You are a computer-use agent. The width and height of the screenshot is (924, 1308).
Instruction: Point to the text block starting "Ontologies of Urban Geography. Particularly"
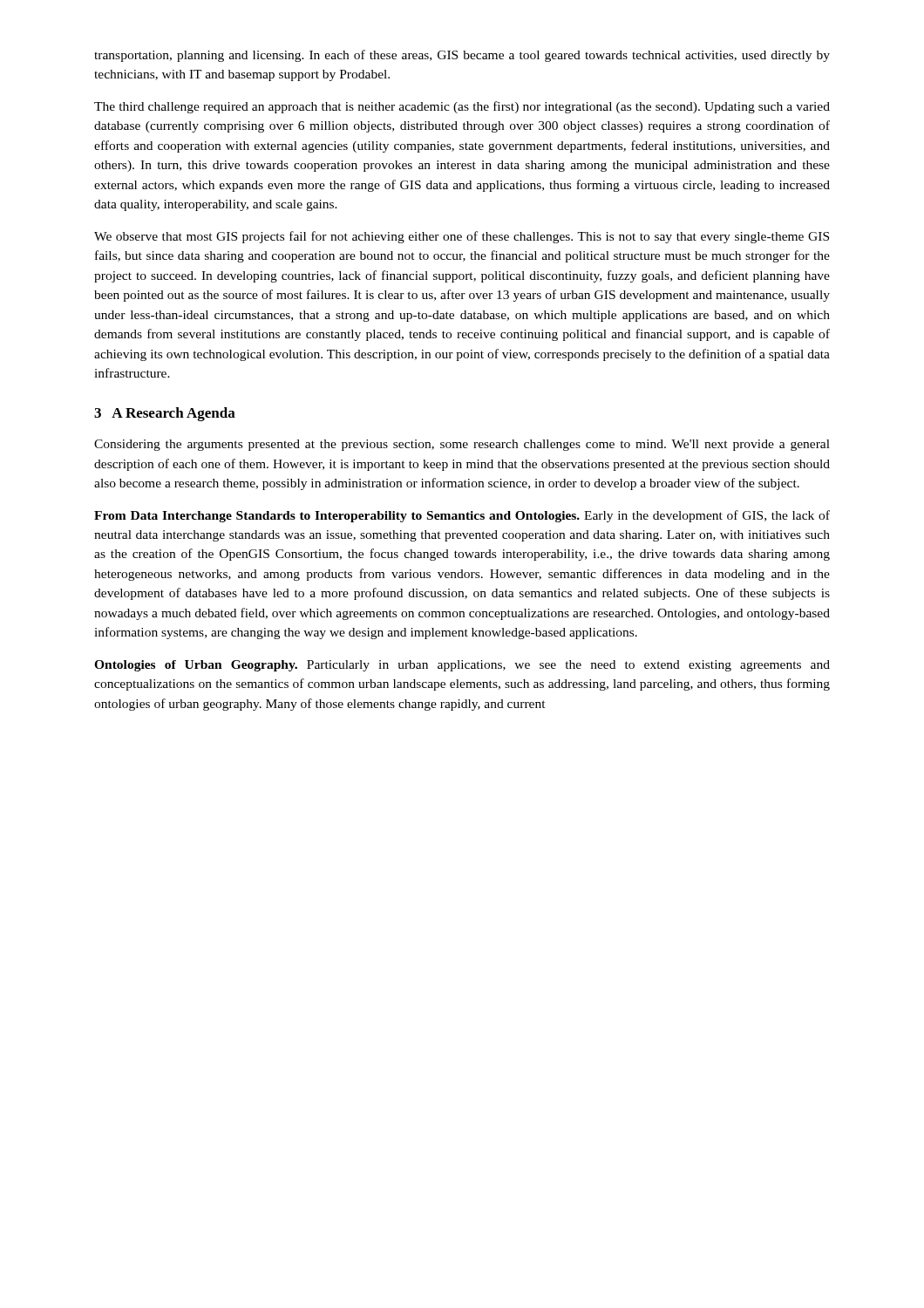point(462,684)
